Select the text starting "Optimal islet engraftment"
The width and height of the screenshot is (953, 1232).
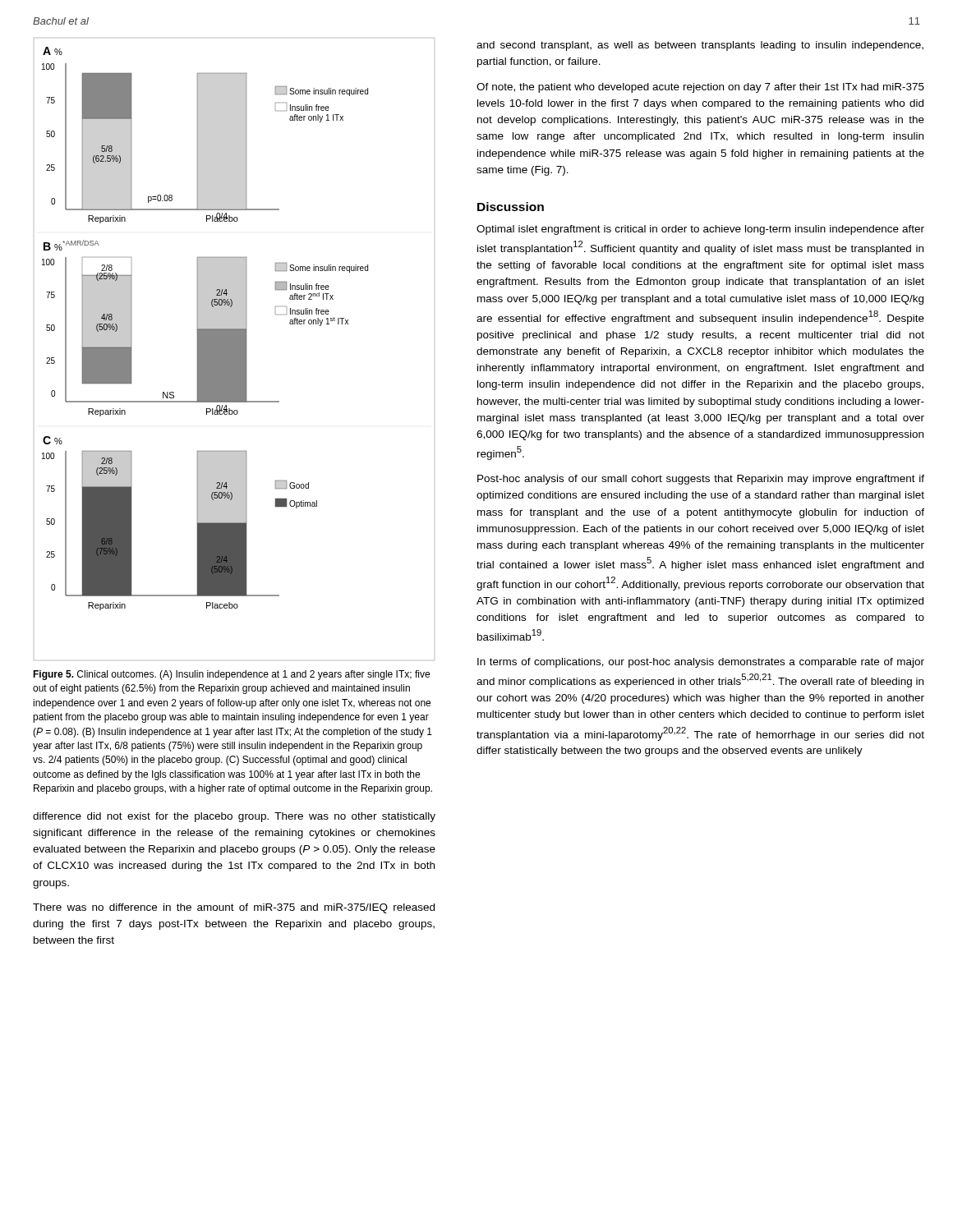point(700,341)
